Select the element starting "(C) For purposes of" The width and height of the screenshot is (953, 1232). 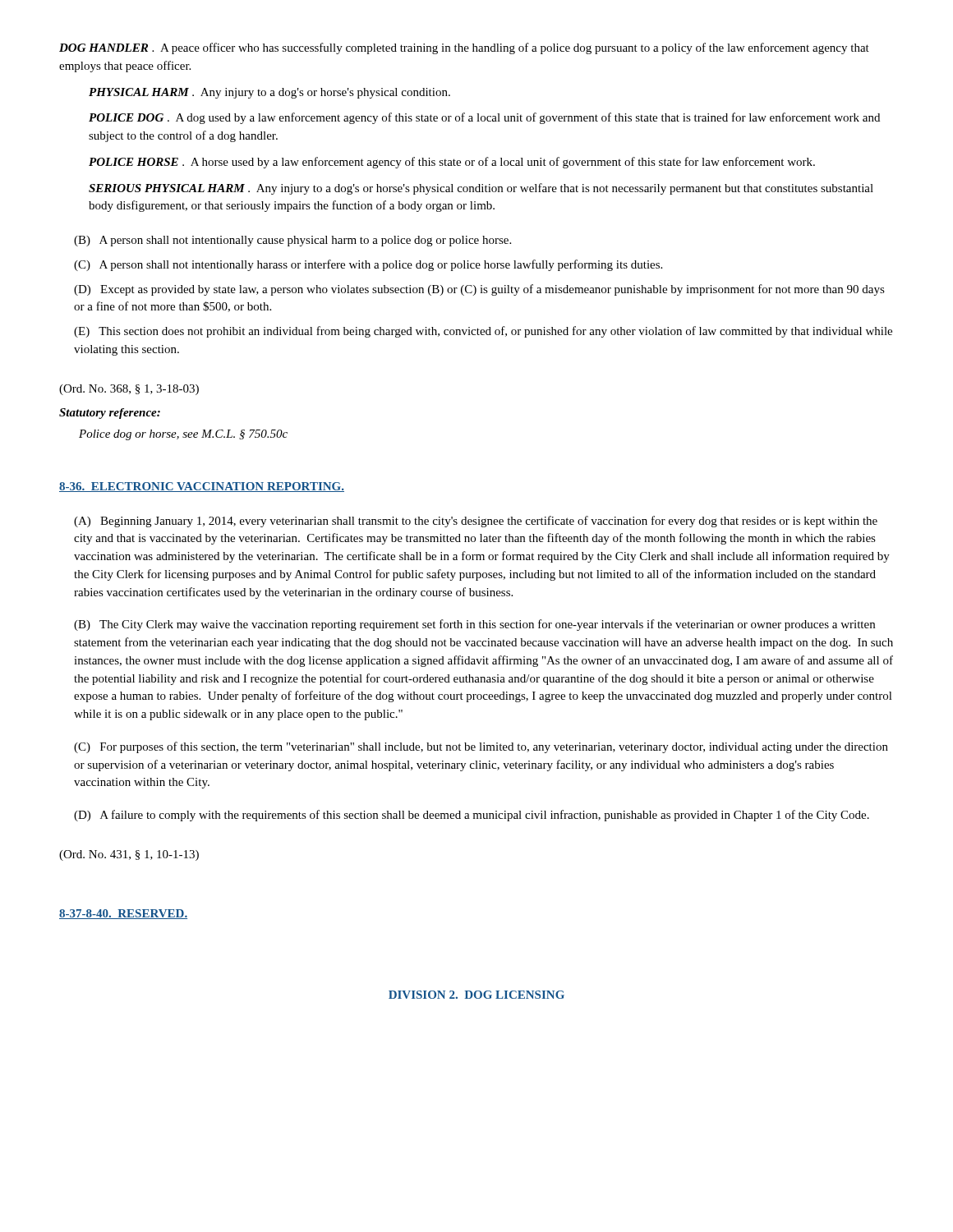(x=484, y=765)
